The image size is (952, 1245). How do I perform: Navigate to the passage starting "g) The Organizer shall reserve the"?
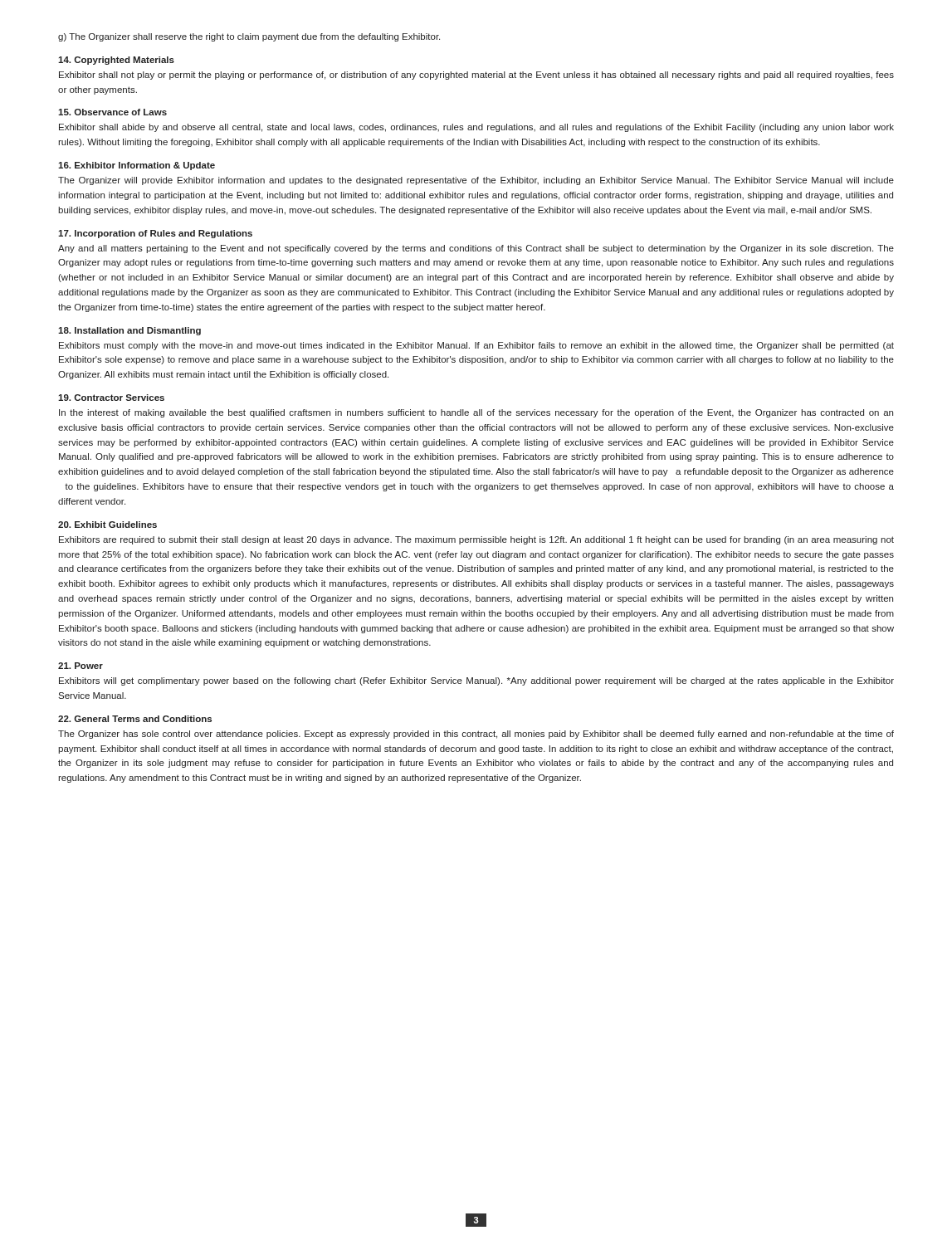250,36
